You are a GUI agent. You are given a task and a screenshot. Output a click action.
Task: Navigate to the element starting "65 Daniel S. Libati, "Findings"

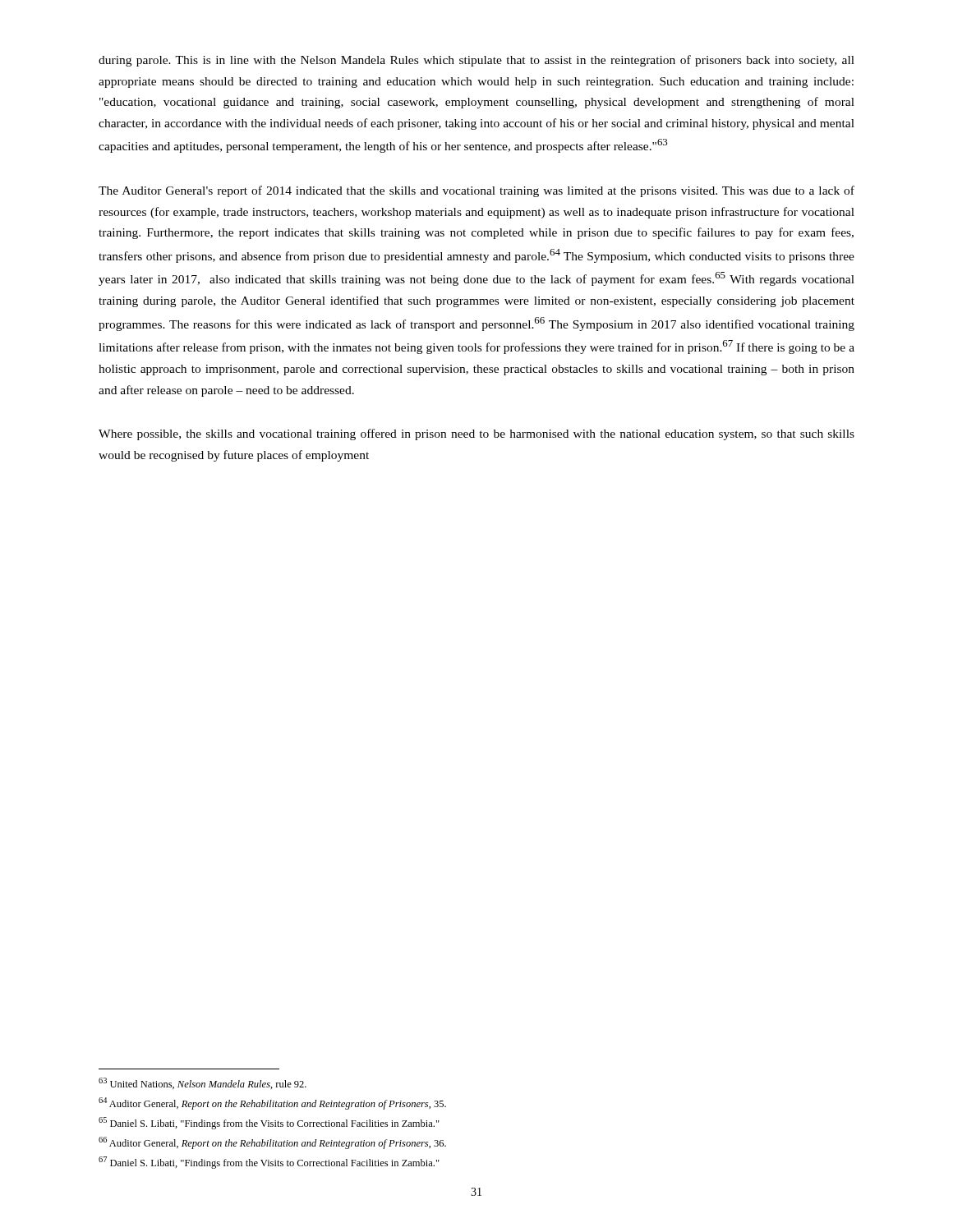269,1123
